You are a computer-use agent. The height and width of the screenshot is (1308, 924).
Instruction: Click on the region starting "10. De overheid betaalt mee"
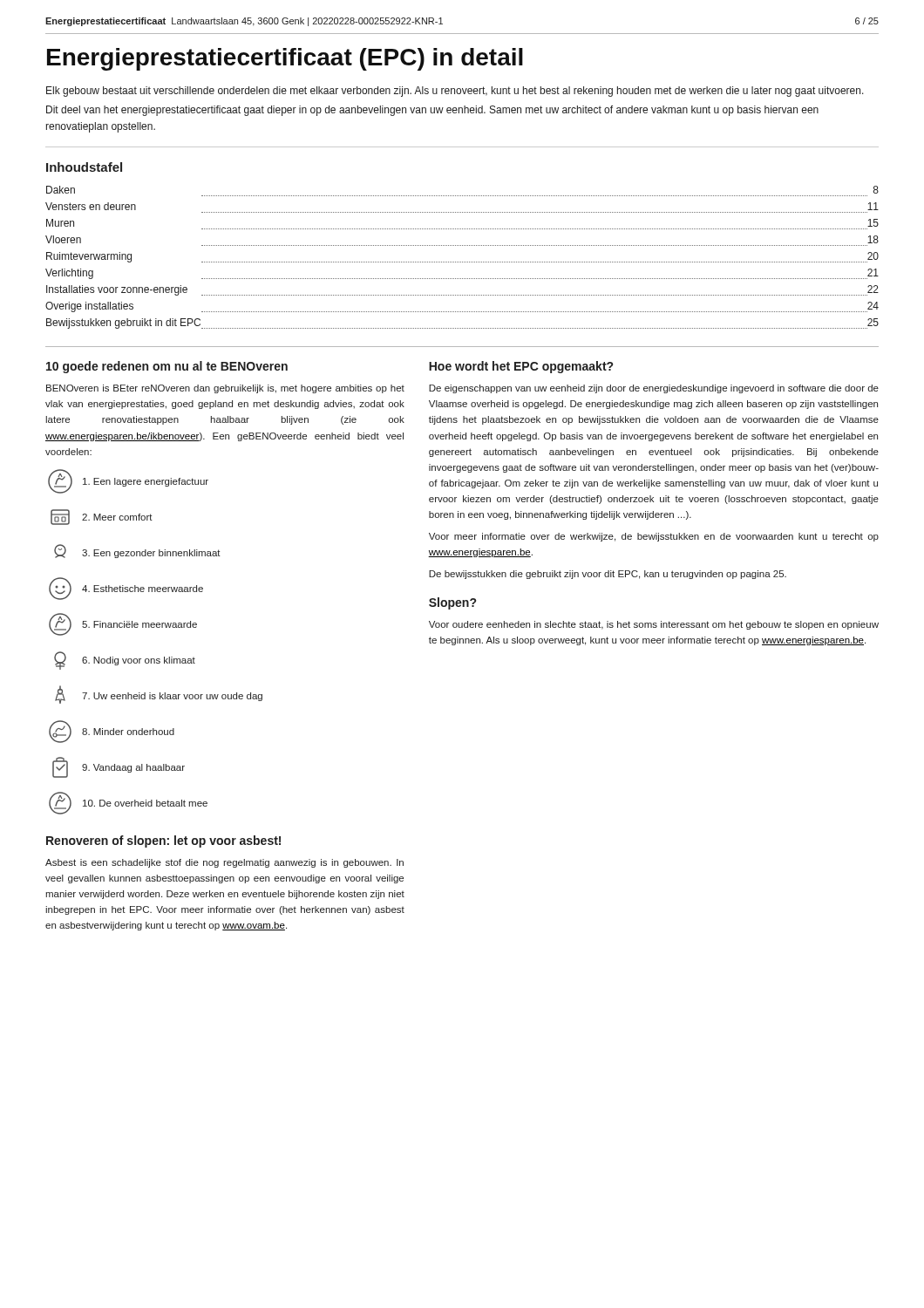point(127,803)
